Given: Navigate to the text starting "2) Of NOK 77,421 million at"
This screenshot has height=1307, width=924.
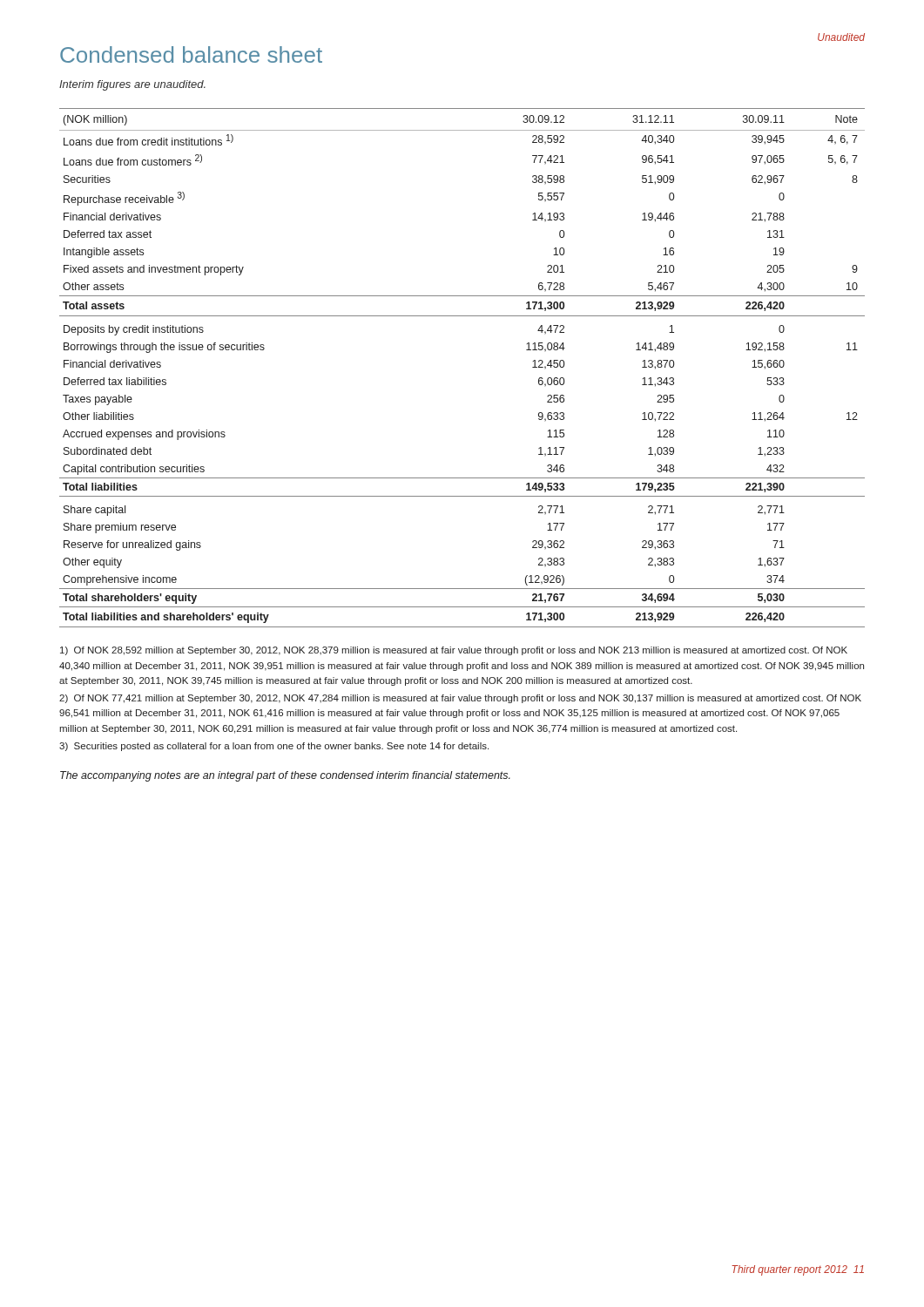Looking at the screenshot, I should [462, 714].
